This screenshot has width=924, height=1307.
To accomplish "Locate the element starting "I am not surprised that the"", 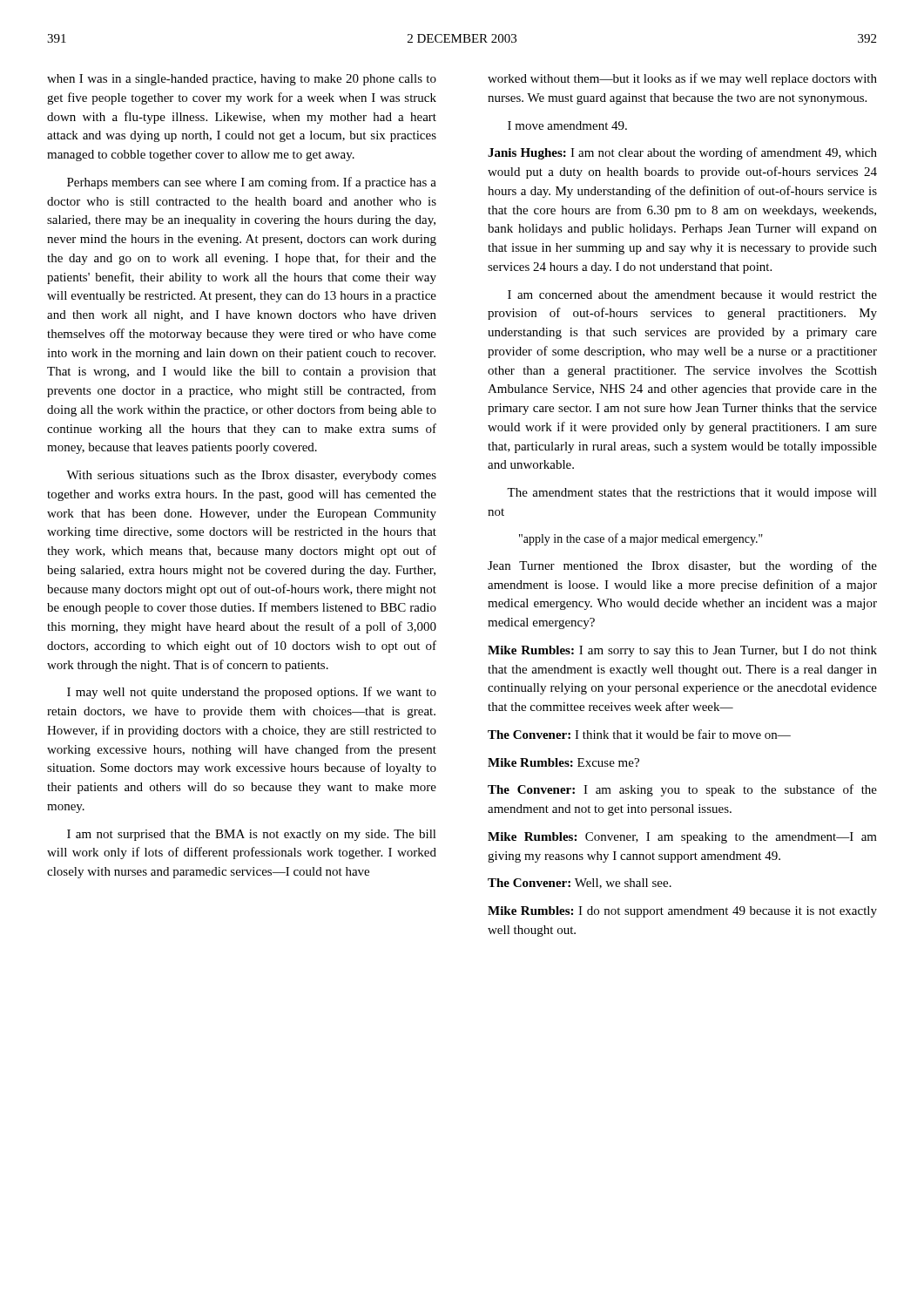I will [242, 853].
